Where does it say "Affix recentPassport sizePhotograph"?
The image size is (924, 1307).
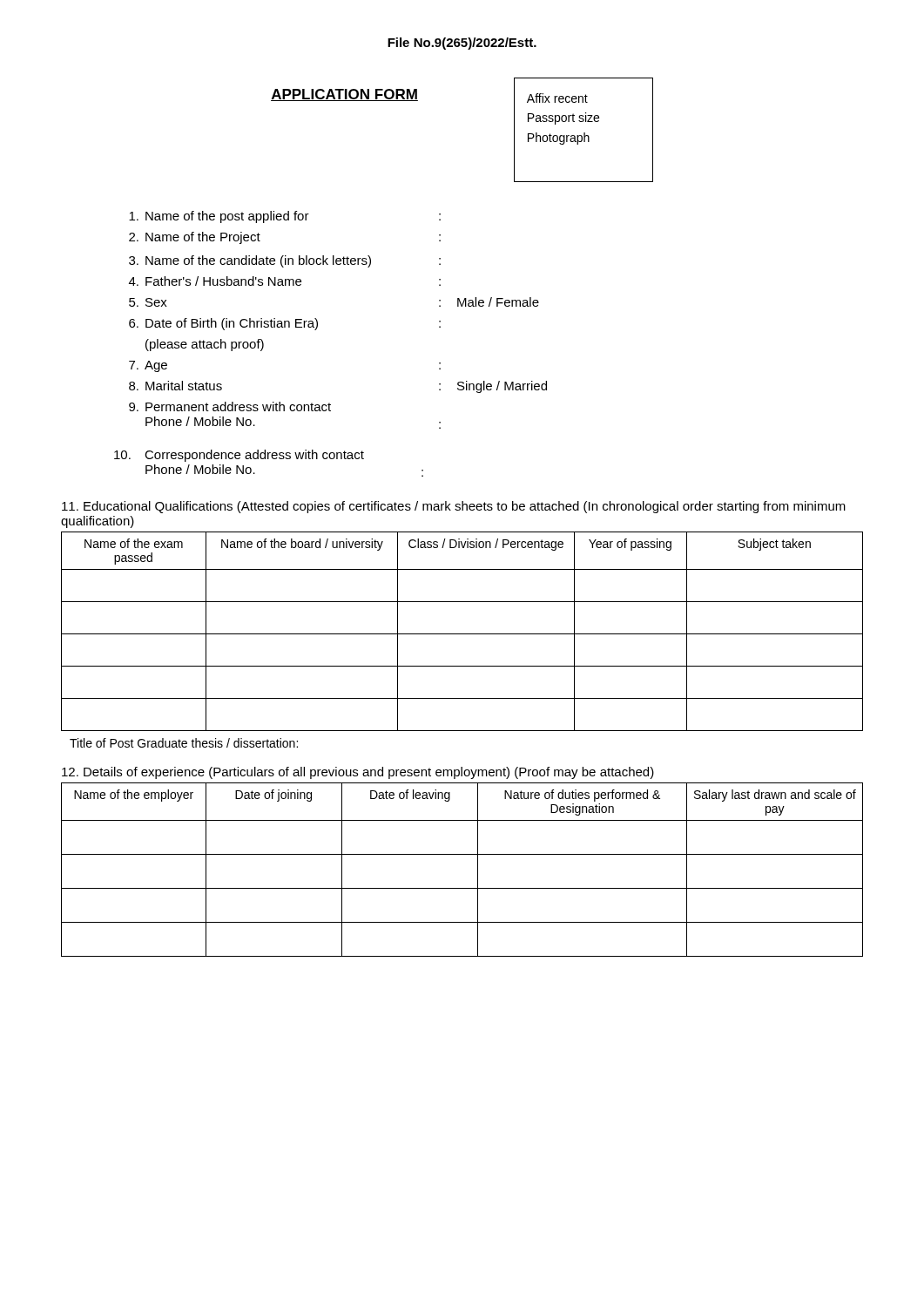(563, 118)
